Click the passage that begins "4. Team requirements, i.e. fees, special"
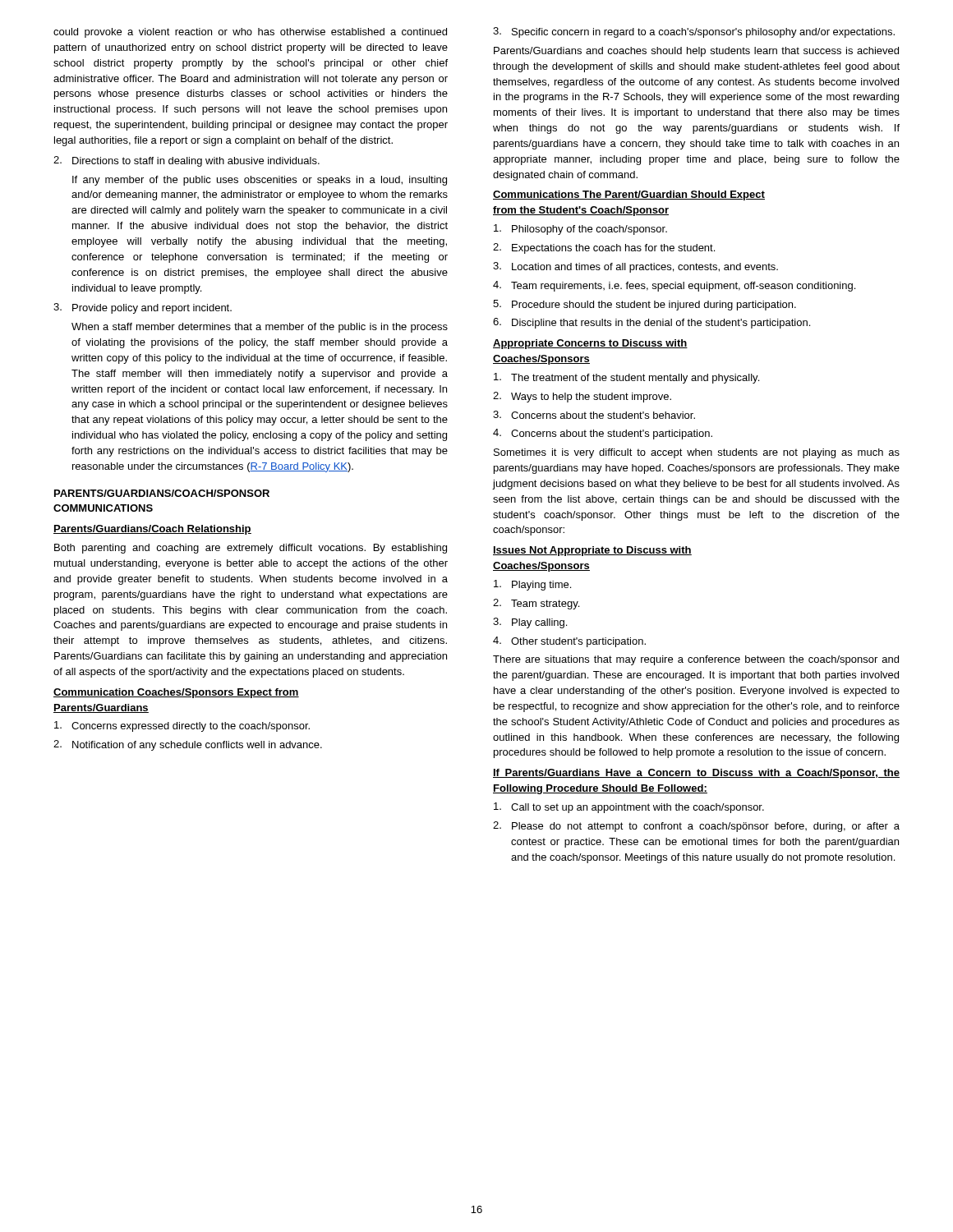The image size is (953, 1232). [x=696, y=286]
